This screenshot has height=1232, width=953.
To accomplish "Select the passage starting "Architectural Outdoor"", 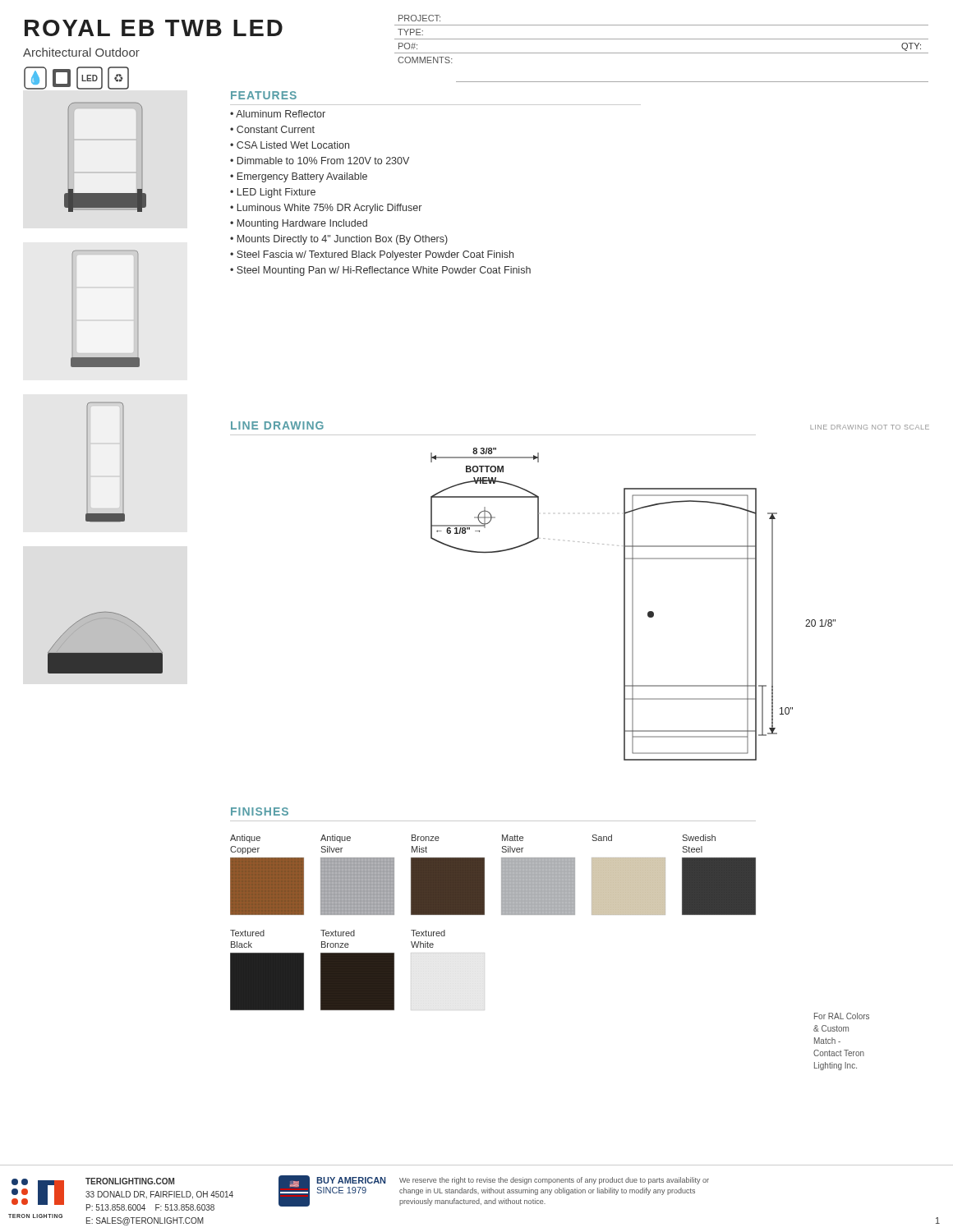I will pyautogui.click(x=81, y=52).
